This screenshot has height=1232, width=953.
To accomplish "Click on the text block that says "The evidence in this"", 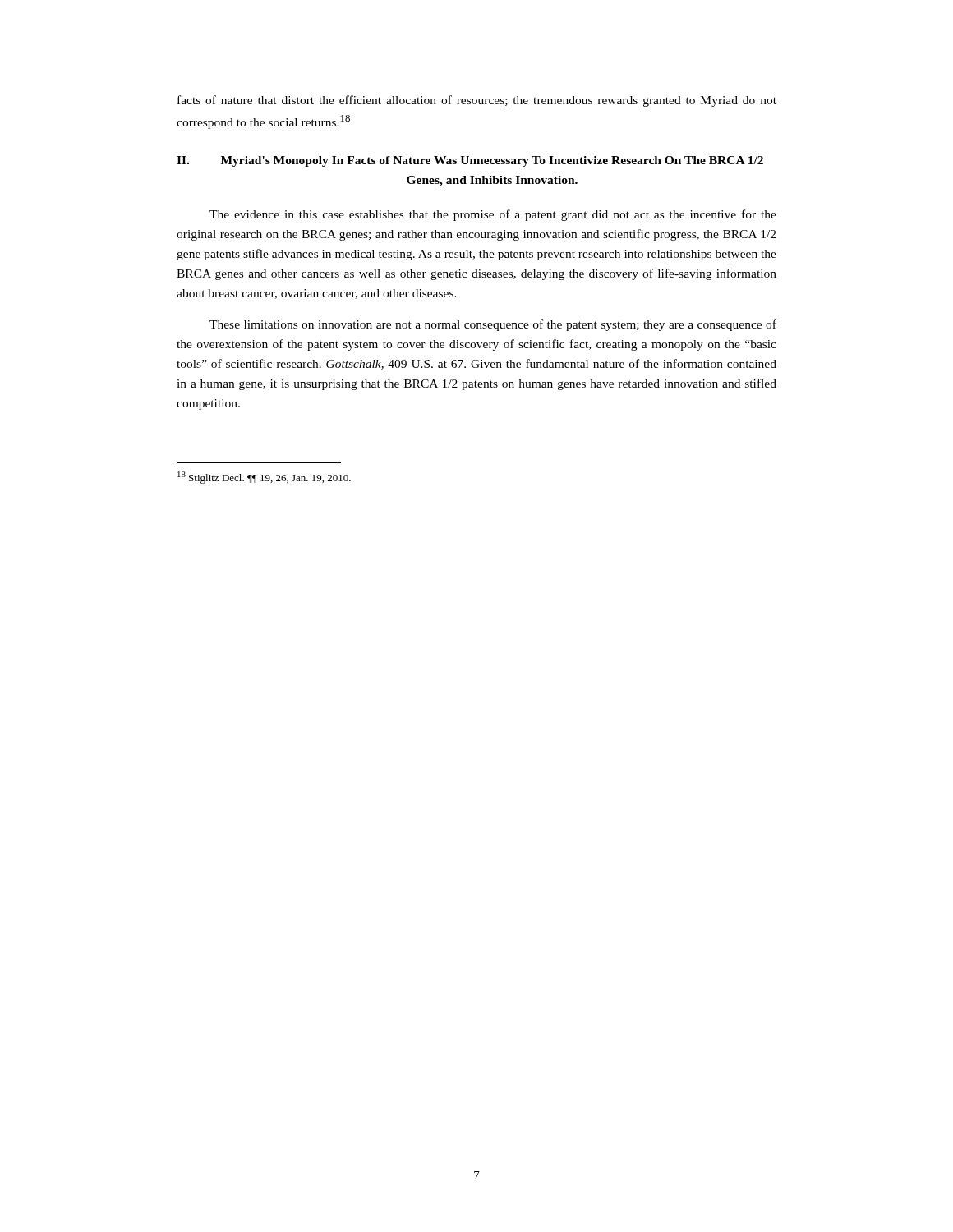I will point(476,254).
